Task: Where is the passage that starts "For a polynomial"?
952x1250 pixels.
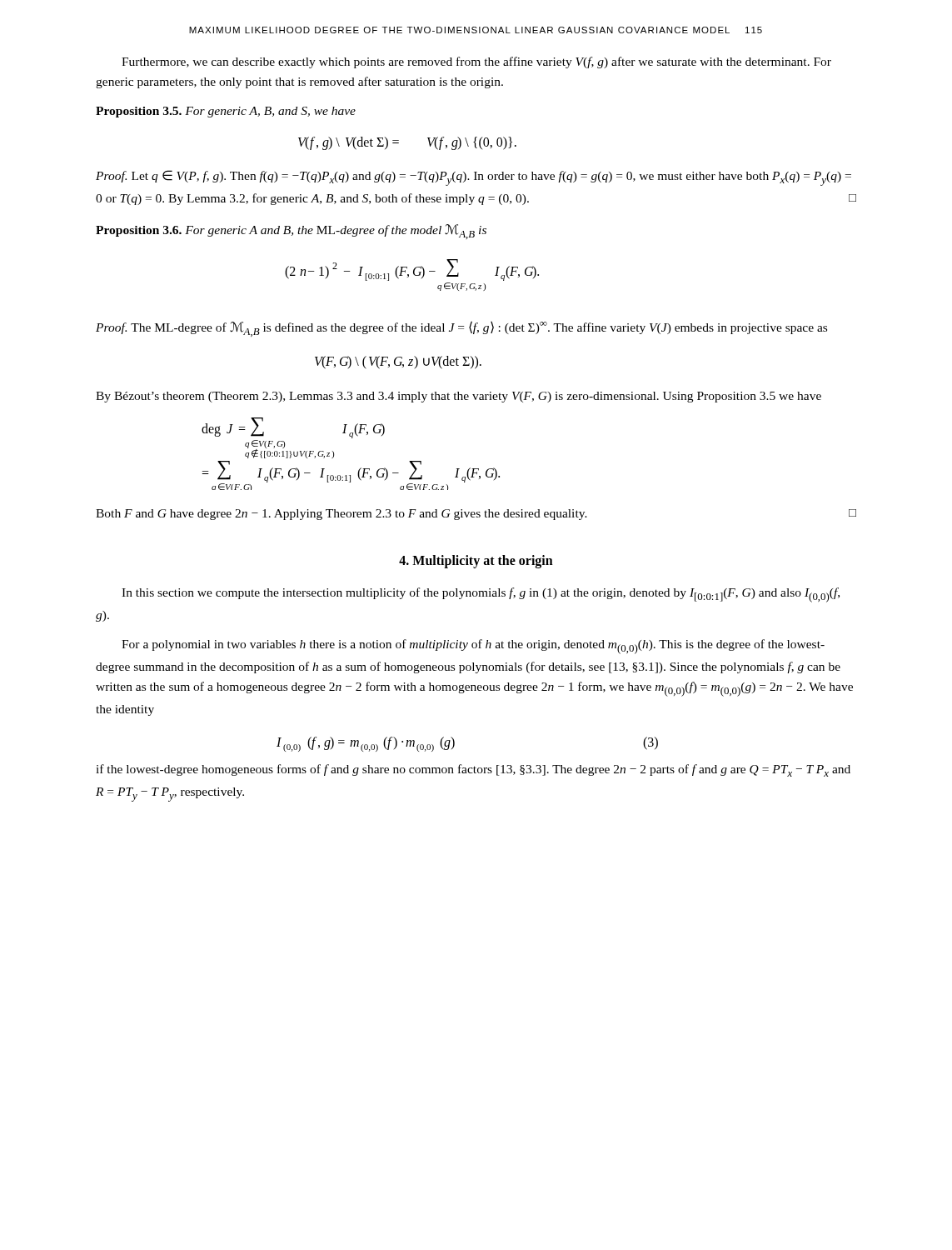Action: click(476, 677)
